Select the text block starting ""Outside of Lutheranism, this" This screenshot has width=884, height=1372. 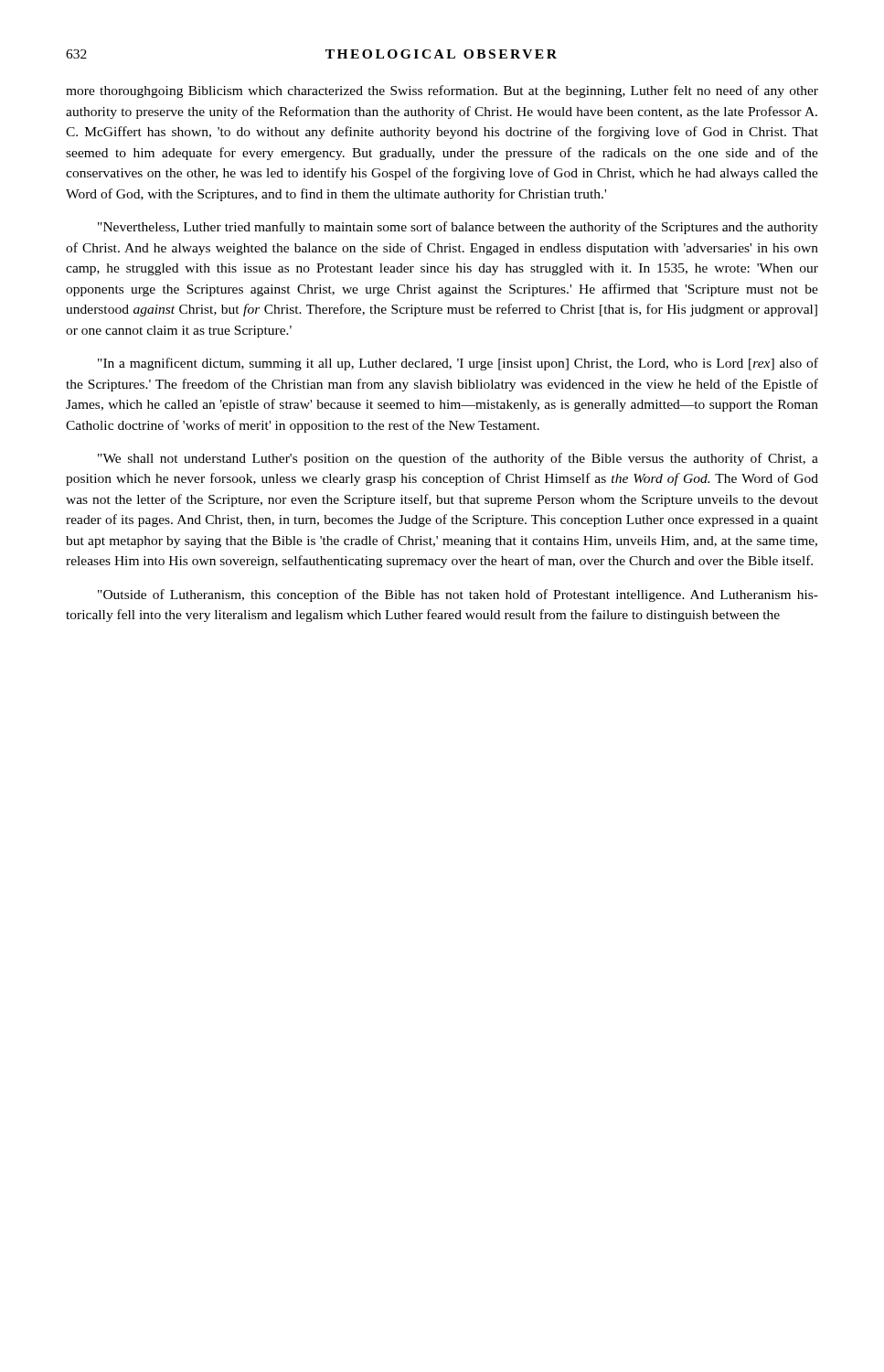tap(442, 604)
